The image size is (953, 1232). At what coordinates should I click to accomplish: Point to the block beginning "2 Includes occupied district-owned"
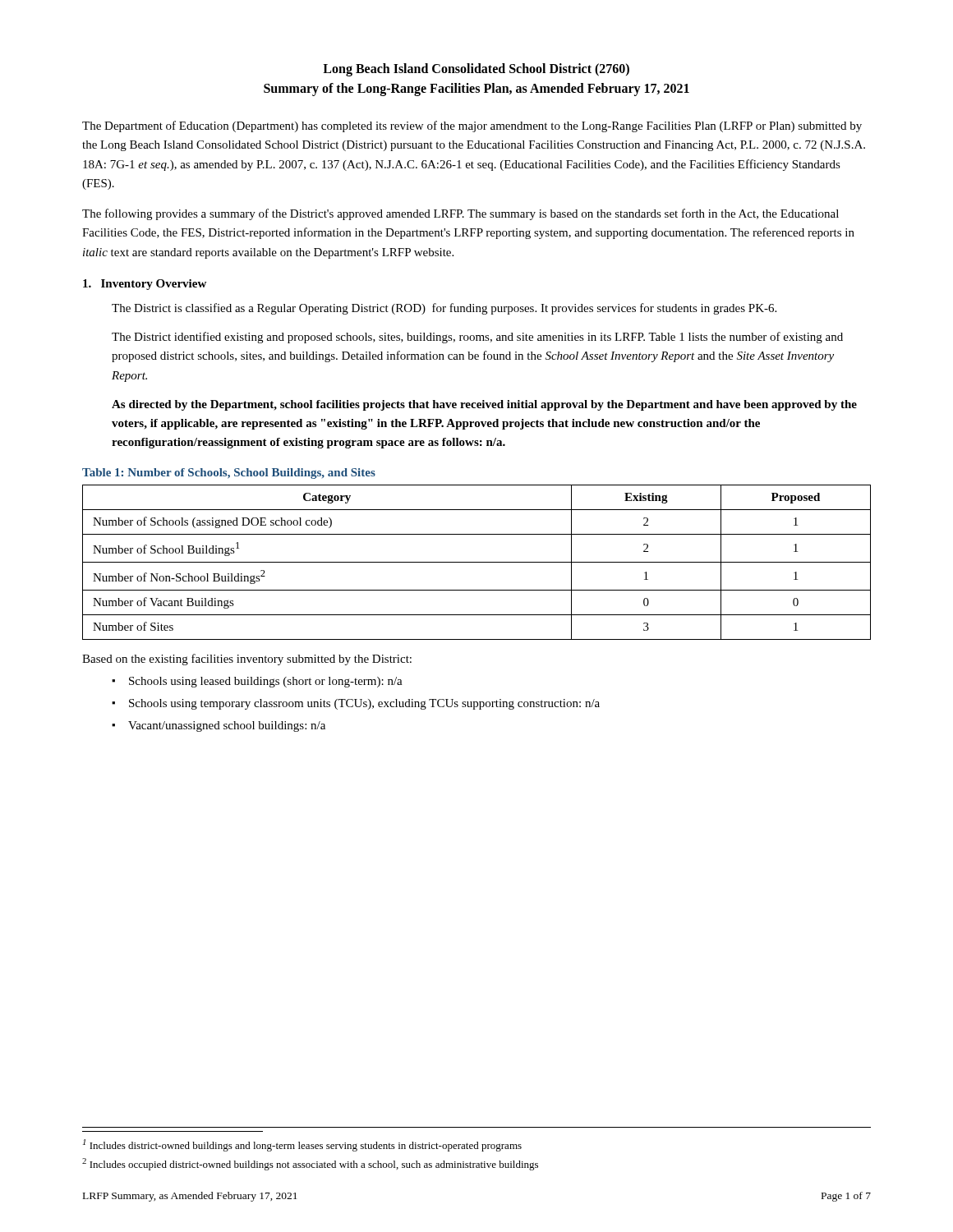point(310,1163)
